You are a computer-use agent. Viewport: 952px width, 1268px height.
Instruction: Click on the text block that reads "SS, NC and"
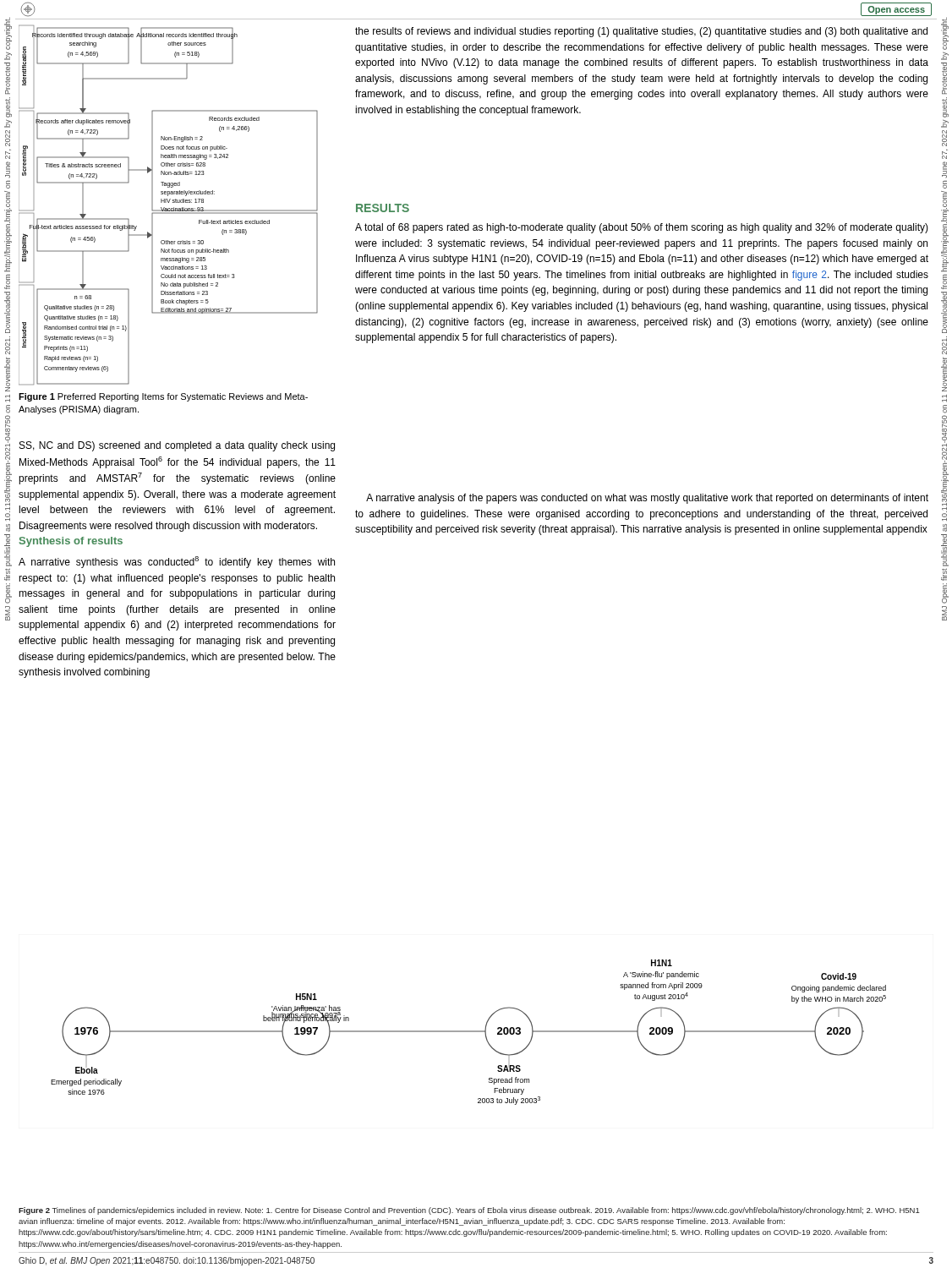(177, 486)
